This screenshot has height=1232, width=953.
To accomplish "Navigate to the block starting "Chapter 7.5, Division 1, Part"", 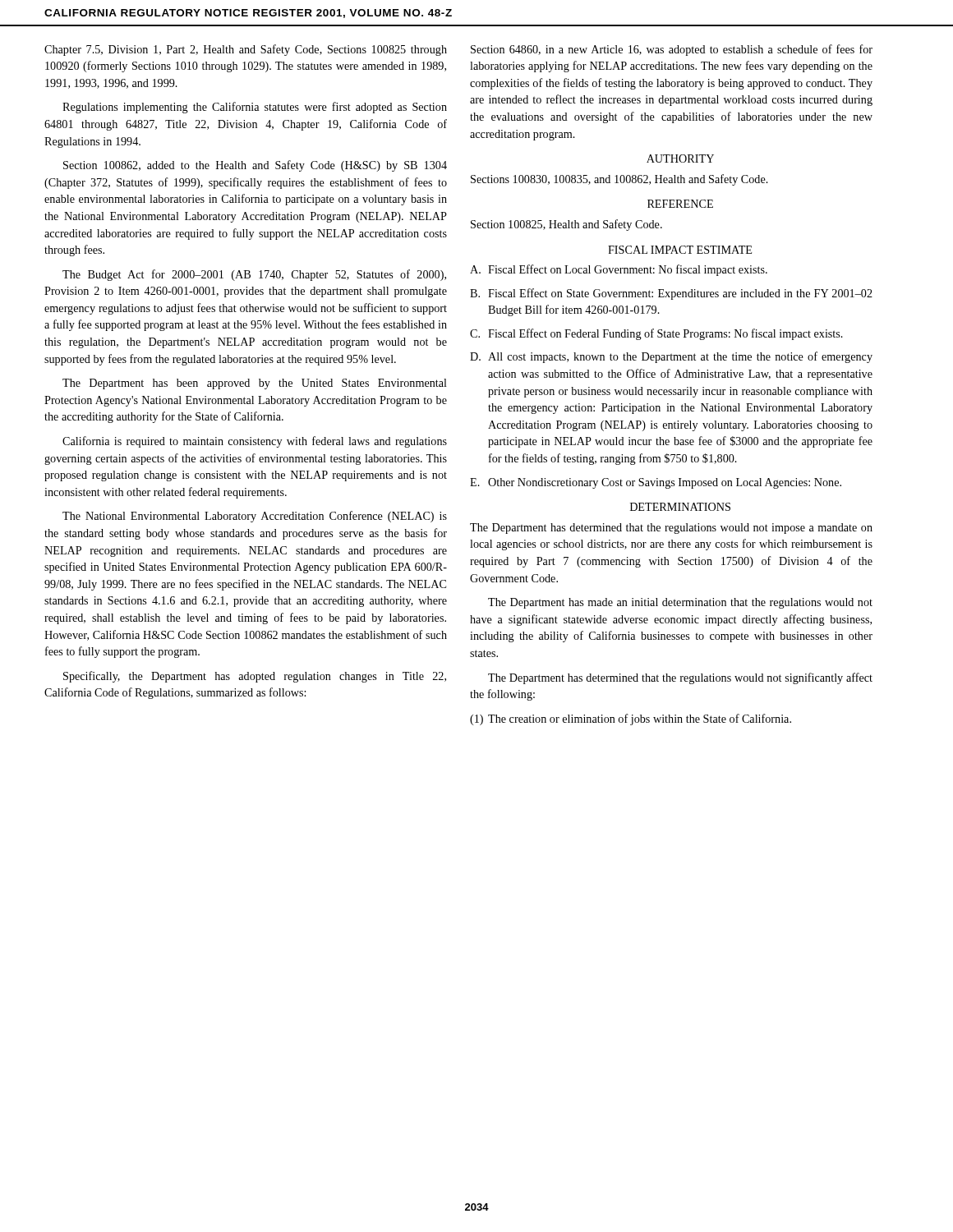I will click(x=246, y=66).
